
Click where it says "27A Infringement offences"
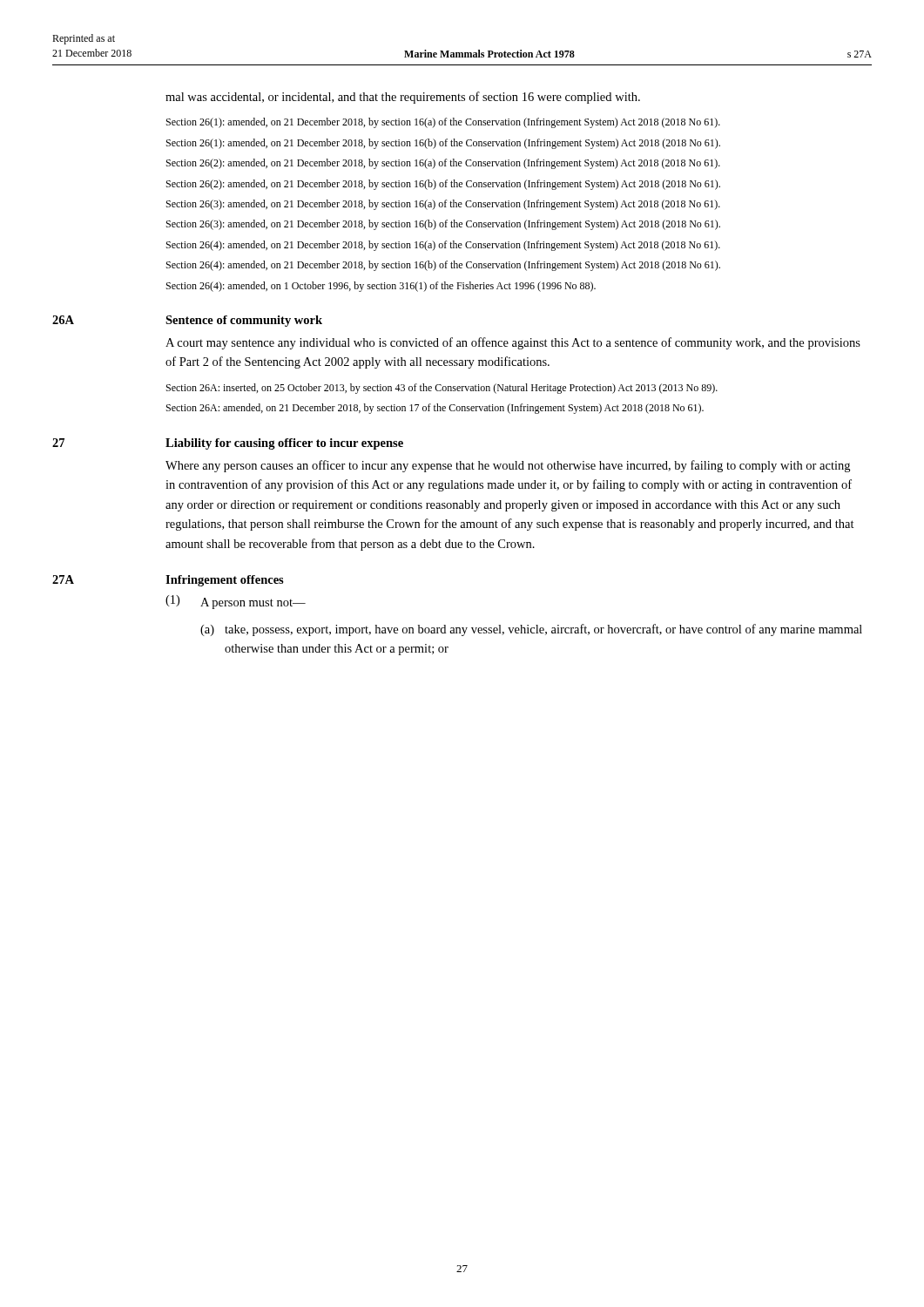click(x=225, y=580)
